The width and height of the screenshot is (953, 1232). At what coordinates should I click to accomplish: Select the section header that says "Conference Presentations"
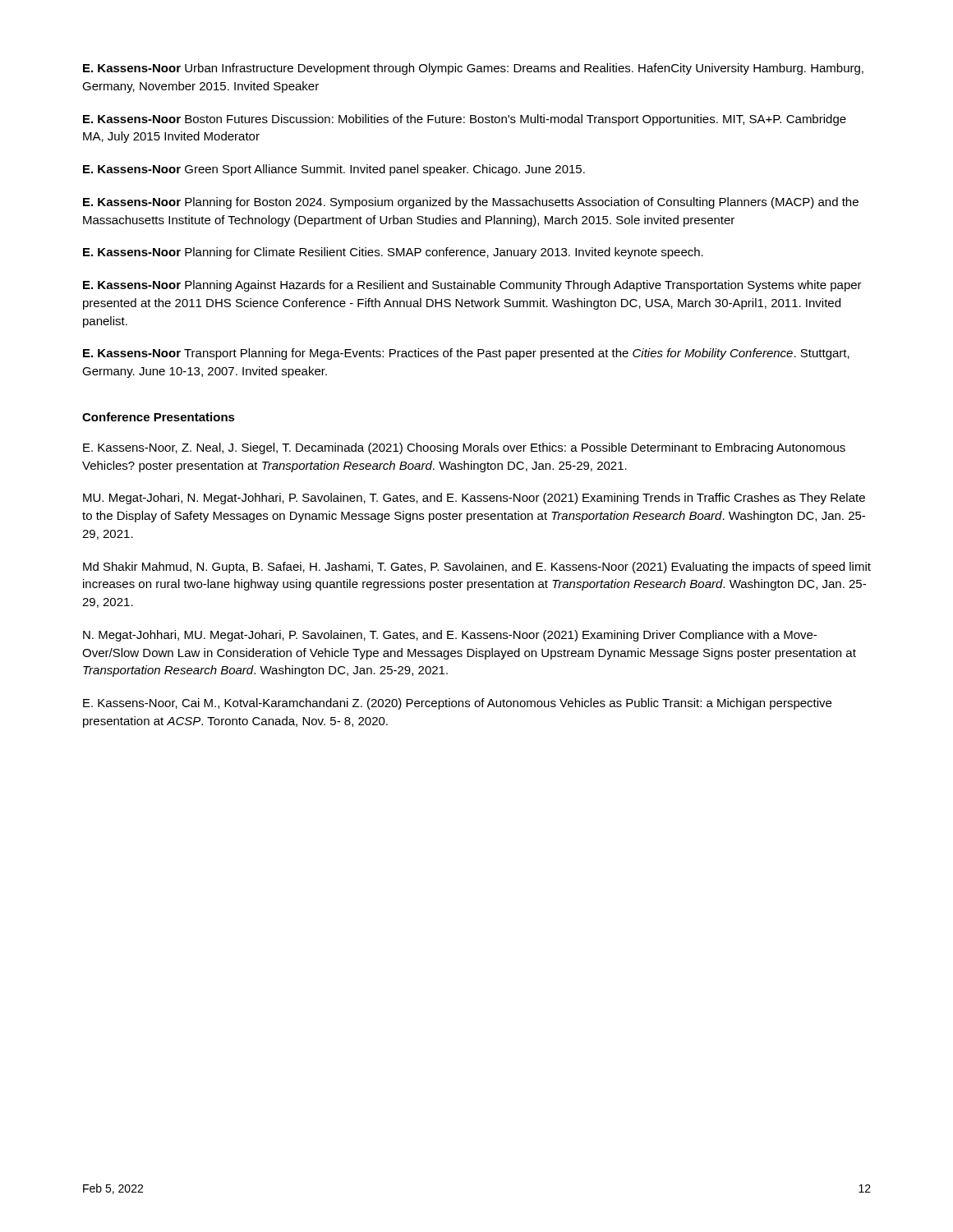pyautogui.click(x=159, y=417)
